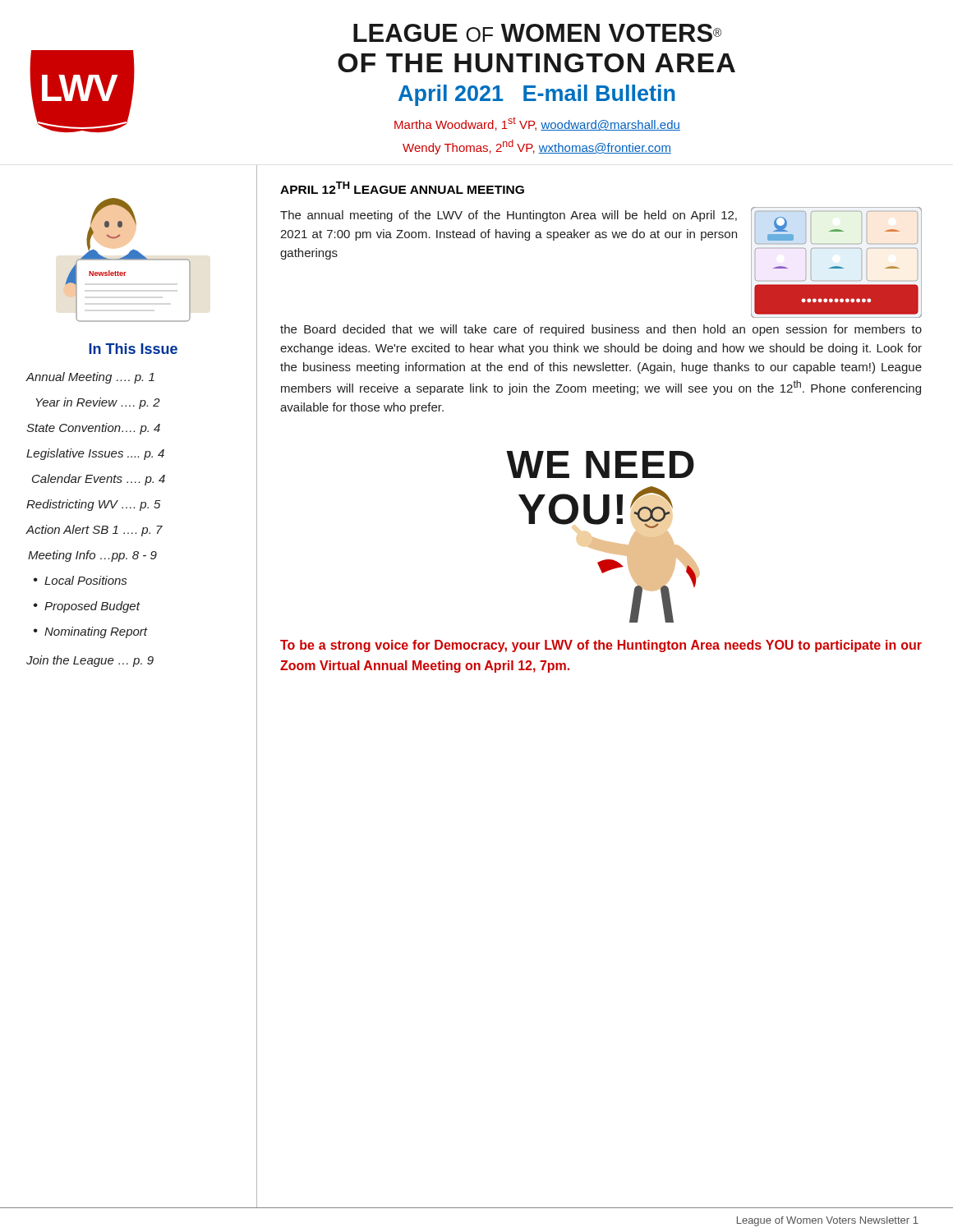Click on the section header containing "In This Issue"
The image size is (953, 1232).
pyautogui.click(x=133, y=349)
